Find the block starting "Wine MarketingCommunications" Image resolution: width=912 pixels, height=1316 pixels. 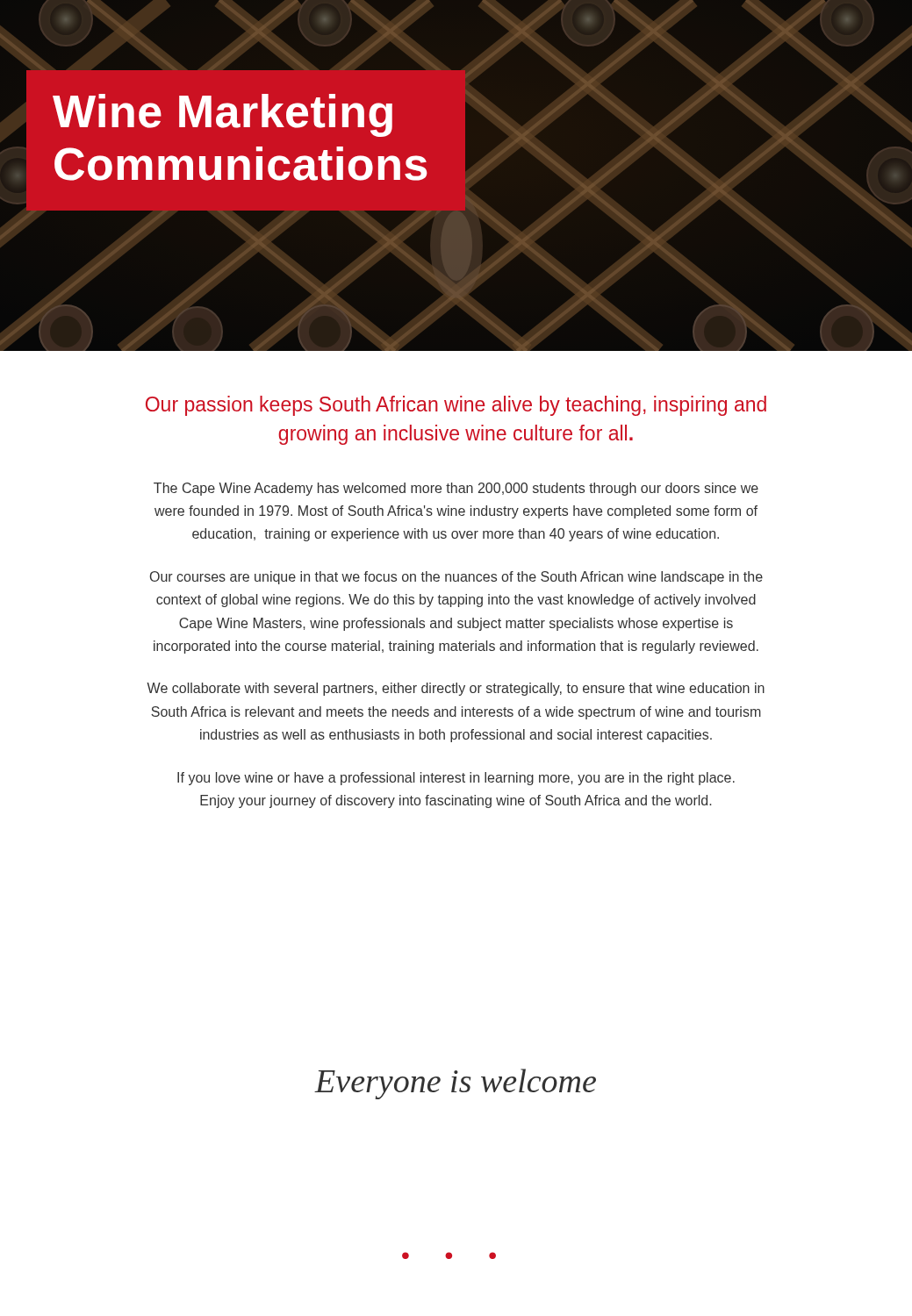point(246,138)
